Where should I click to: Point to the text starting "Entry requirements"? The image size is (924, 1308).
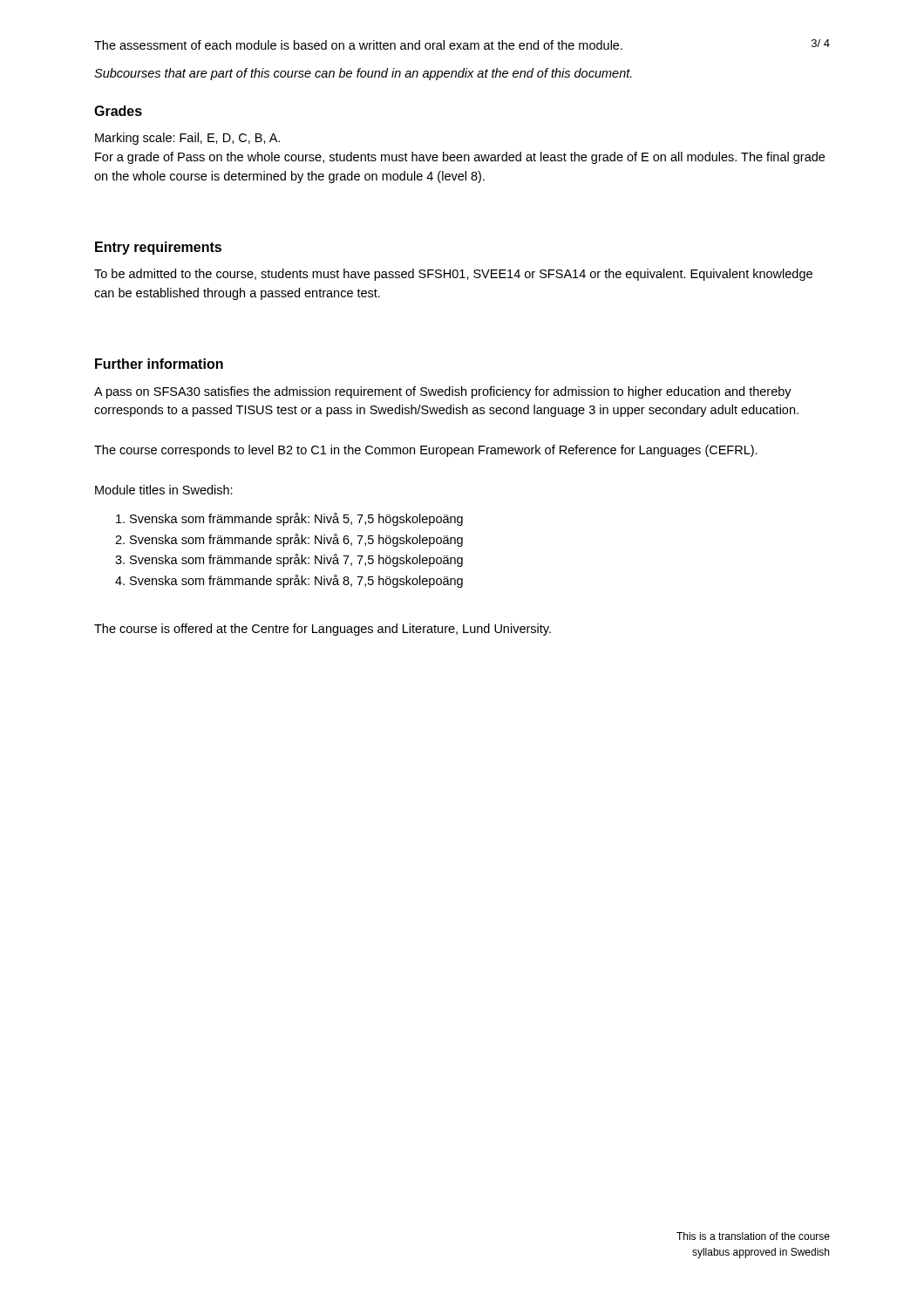tap(158, 247)
